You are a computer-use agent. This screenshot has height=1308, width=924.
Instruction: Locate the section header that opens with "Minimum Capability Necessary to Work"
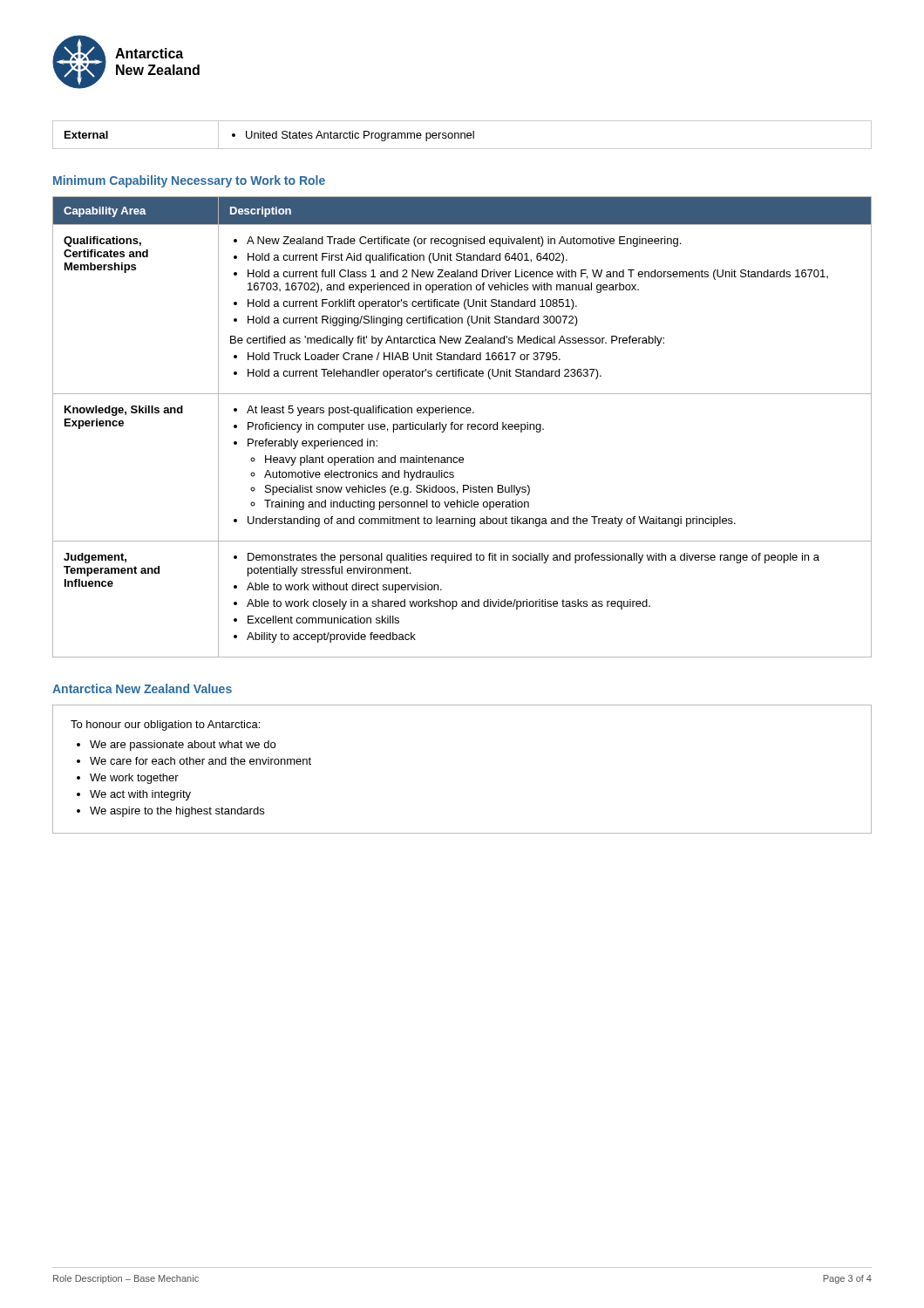pyautogui.click(x=189, y=181)
